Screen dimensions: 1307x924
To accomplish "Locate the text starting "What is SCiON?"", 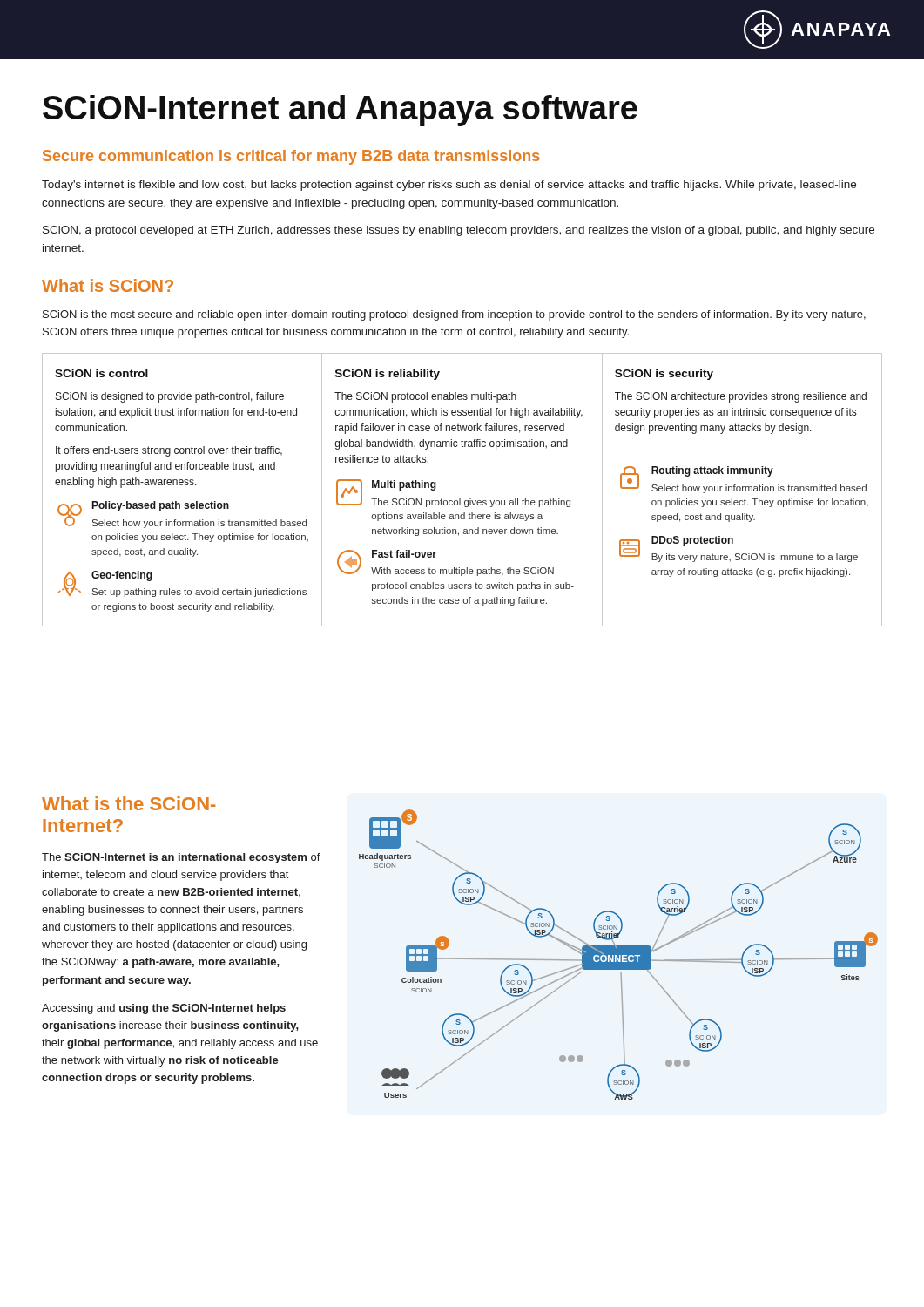I will (108, 285).
